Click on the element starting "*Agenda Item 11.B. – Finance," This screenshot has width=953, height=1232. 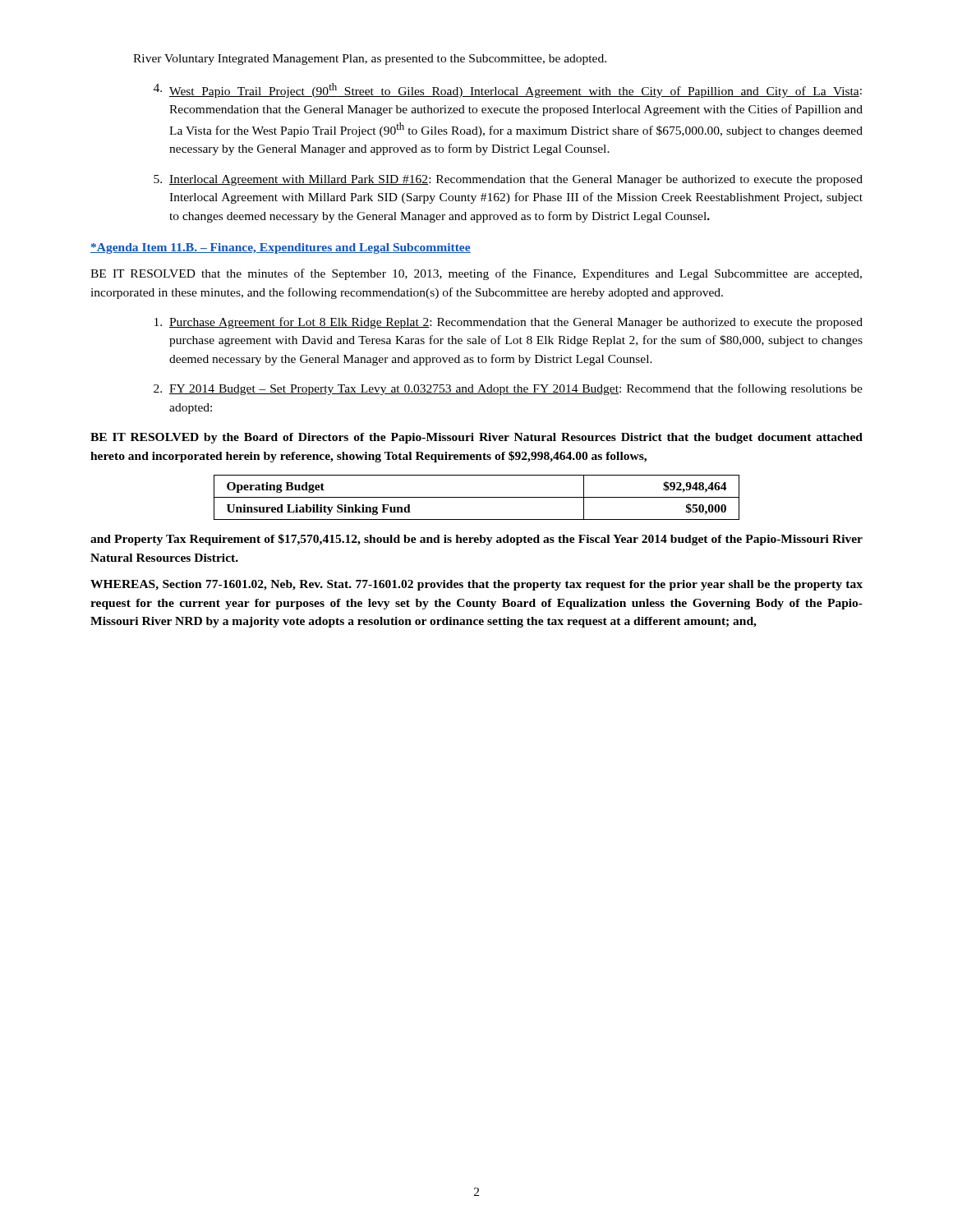pos(280,247)
